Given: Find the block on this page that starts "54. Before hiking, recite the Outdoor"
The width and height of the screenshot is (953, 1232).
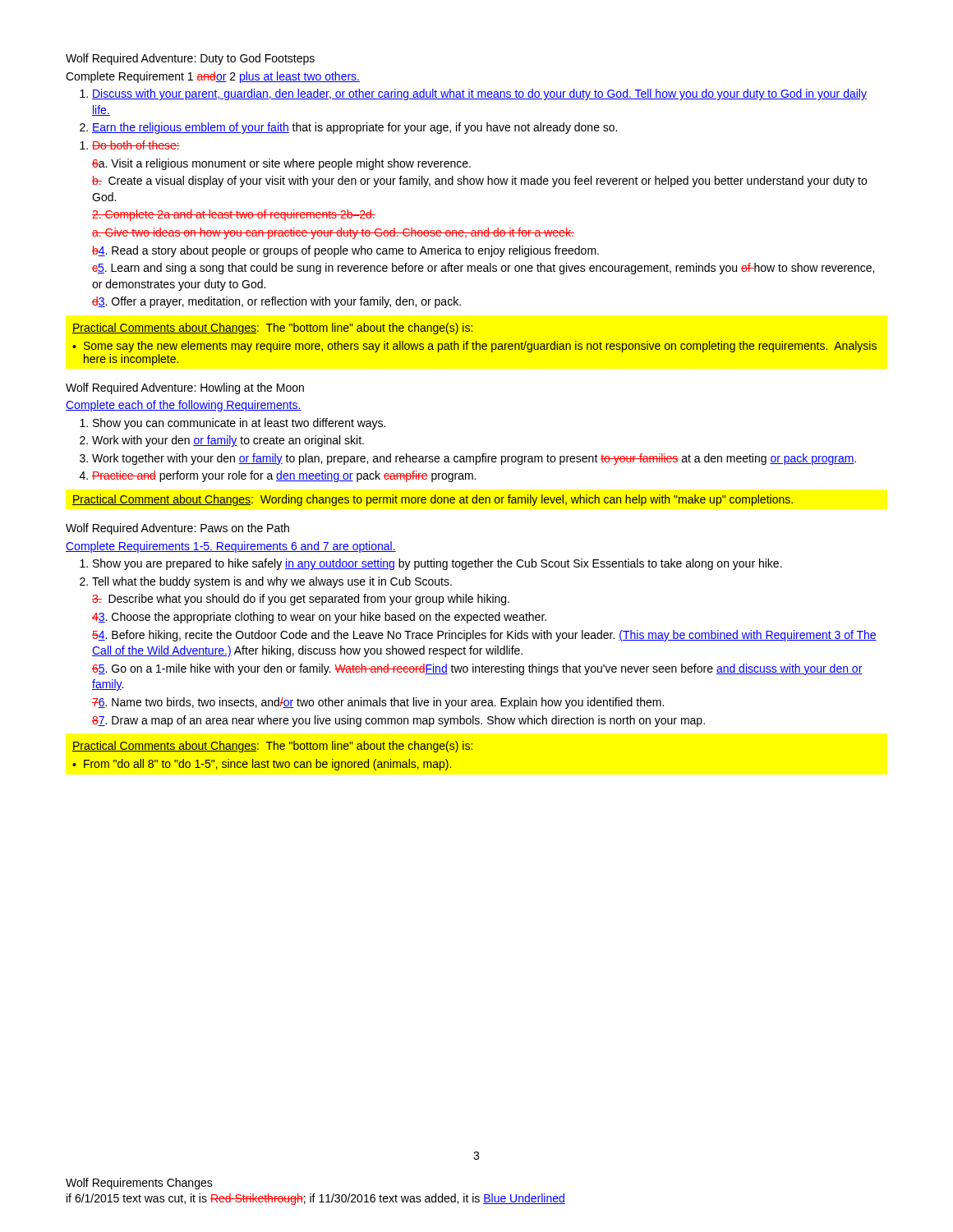Looking at the screenshot, I should [x=490, y=643].
